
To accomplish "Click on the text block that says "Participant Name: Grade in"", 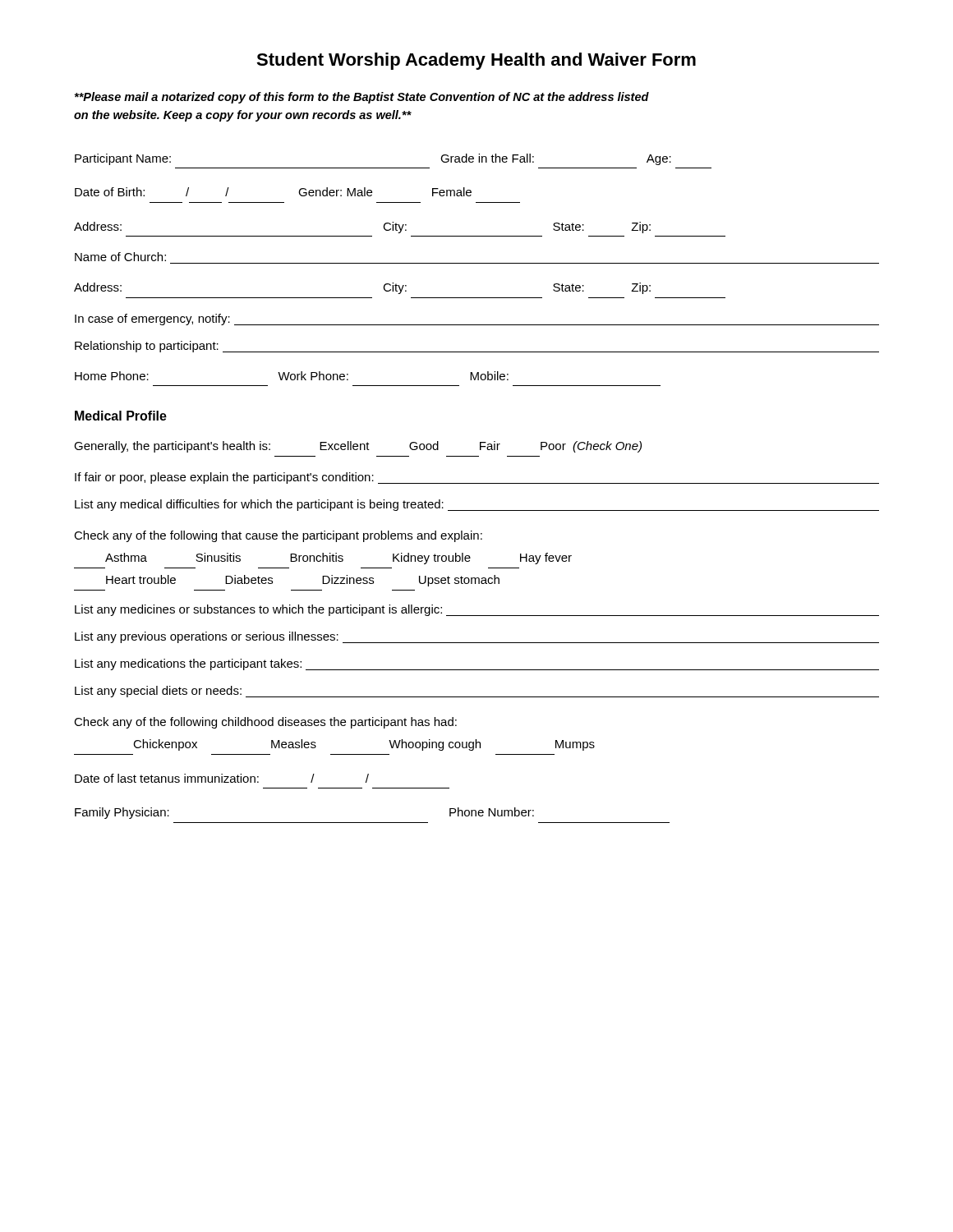I will click(x=393, y=160).
